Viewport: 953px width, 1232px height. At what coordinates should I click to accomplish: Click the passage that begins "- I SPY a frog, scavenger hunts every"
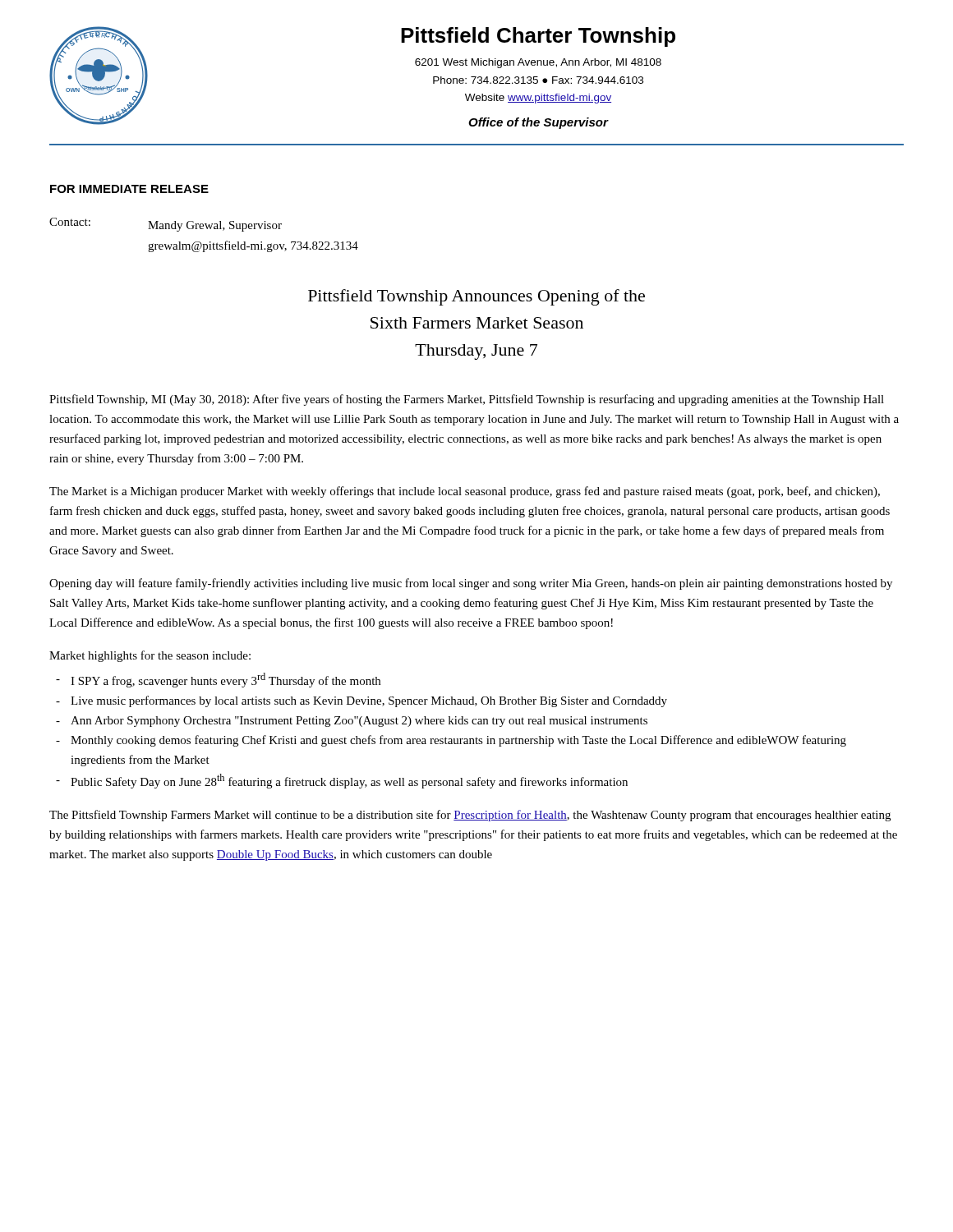218,679
